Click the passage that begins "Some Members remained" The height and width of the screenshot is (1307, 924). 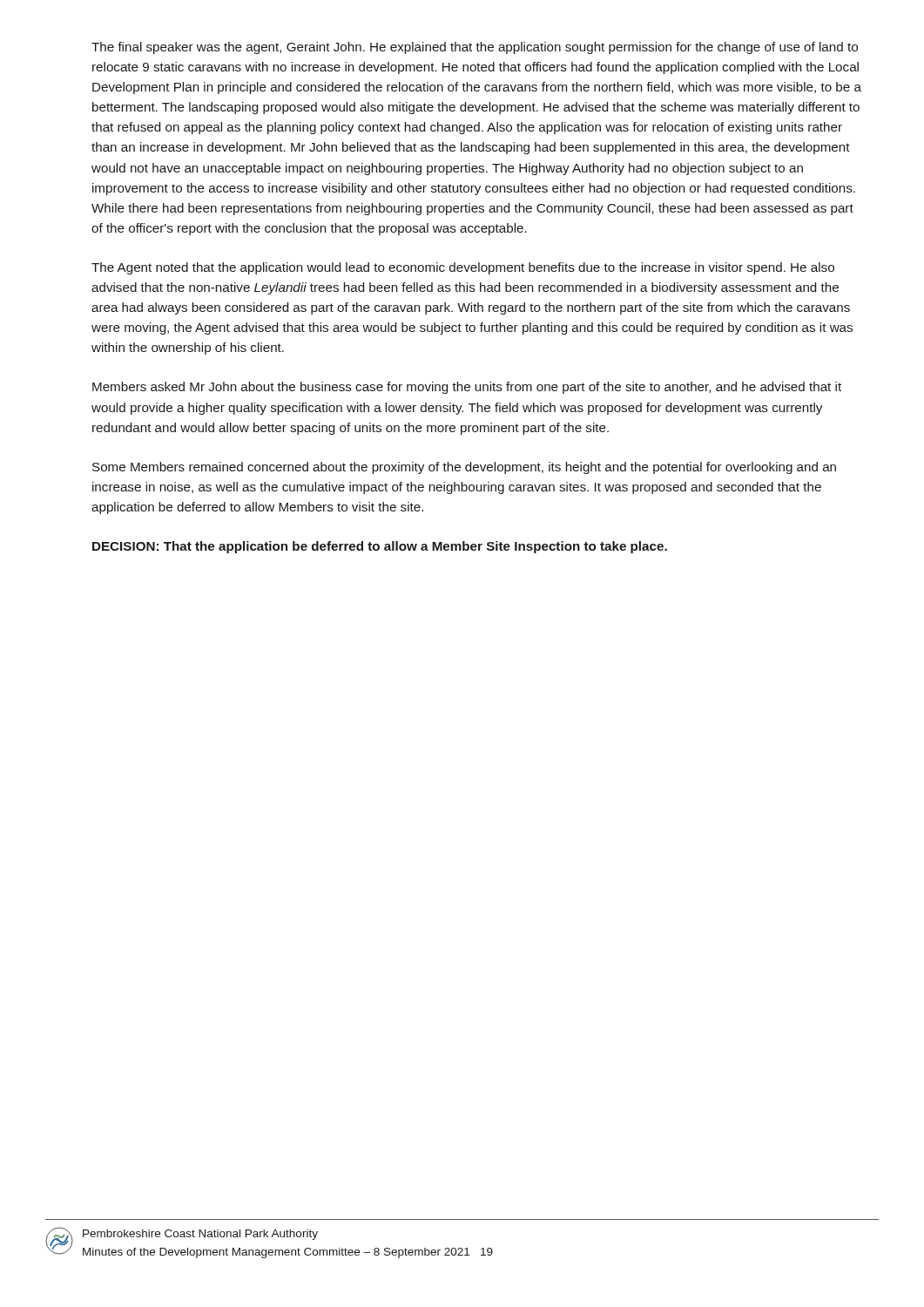point(464,486)
